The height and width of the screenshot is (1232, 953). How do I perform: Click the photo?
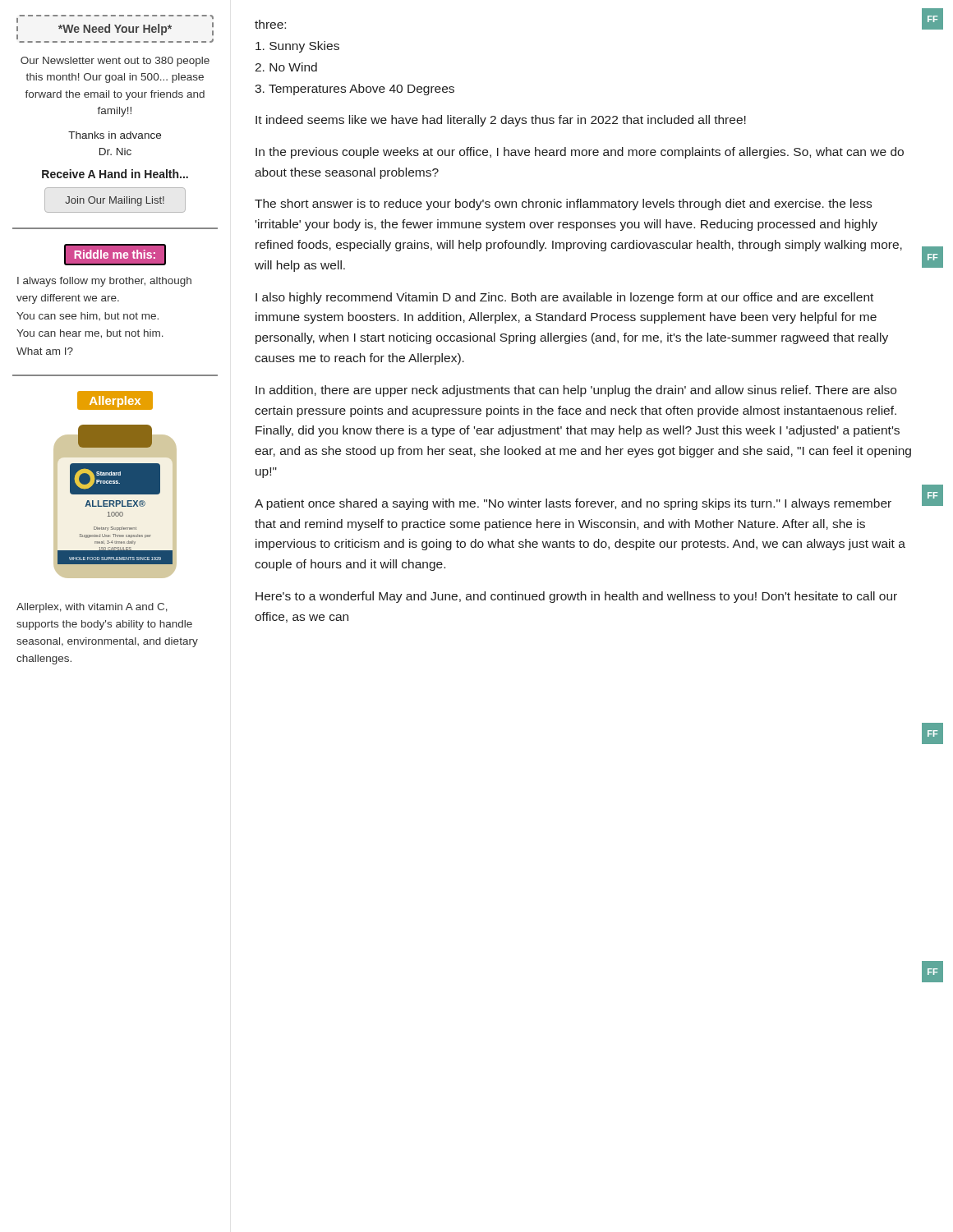[115, 505]
